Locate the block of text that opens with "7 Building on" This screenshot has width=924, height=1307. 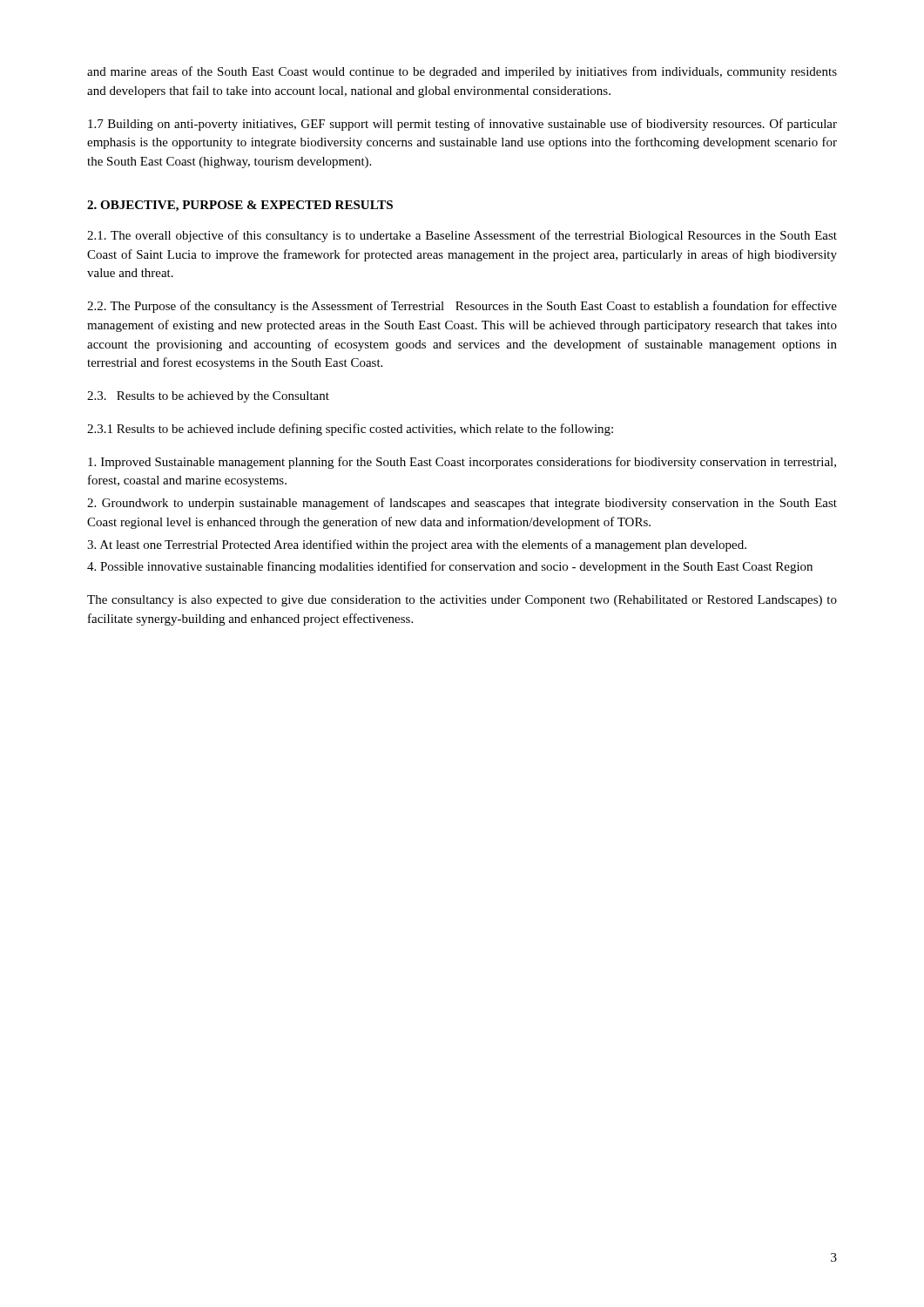pyautogui.click(x=462, y=143)
